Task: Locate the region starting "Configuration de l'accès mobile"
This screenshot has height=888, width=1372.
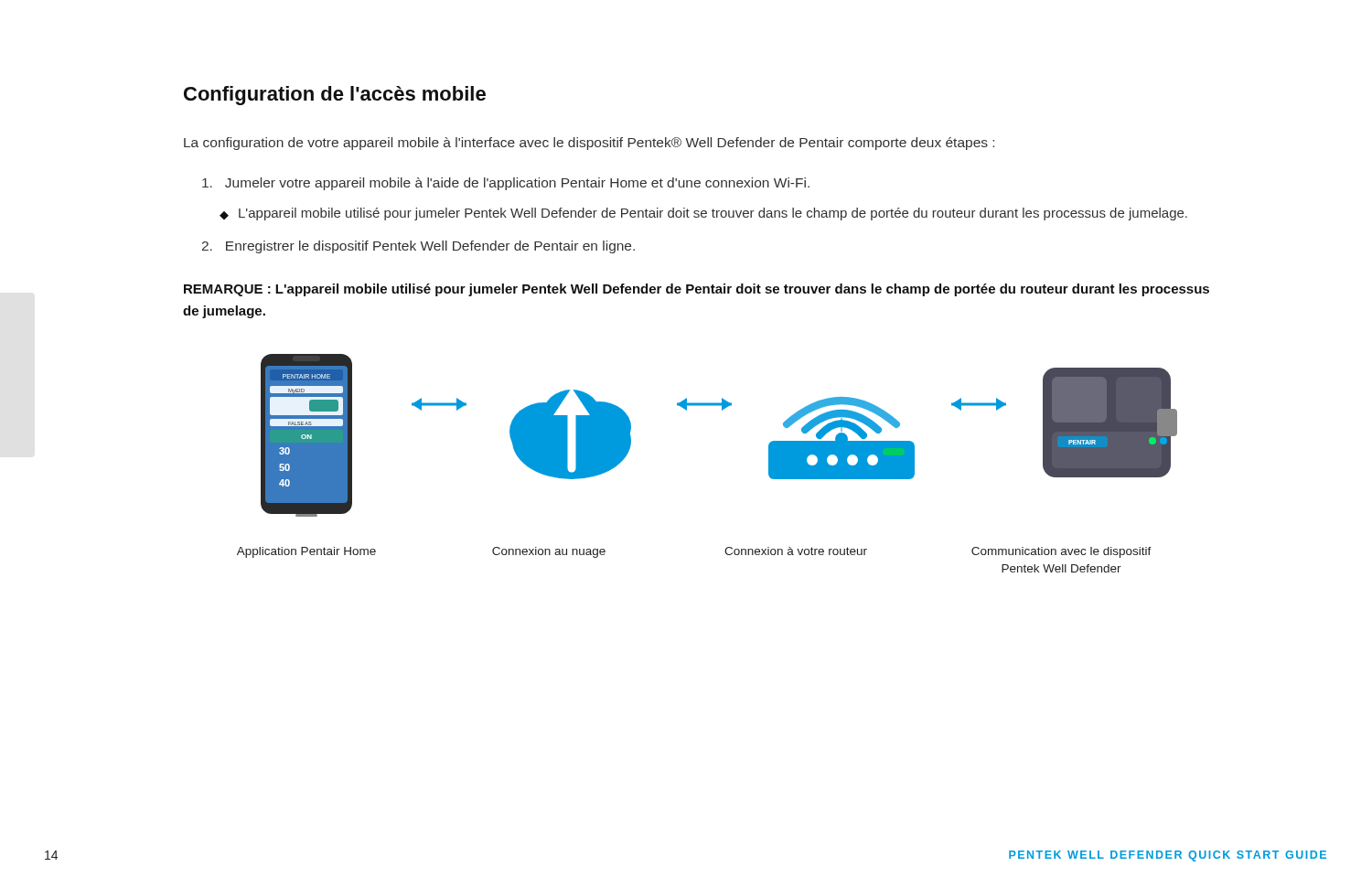Action: point(335,94)
